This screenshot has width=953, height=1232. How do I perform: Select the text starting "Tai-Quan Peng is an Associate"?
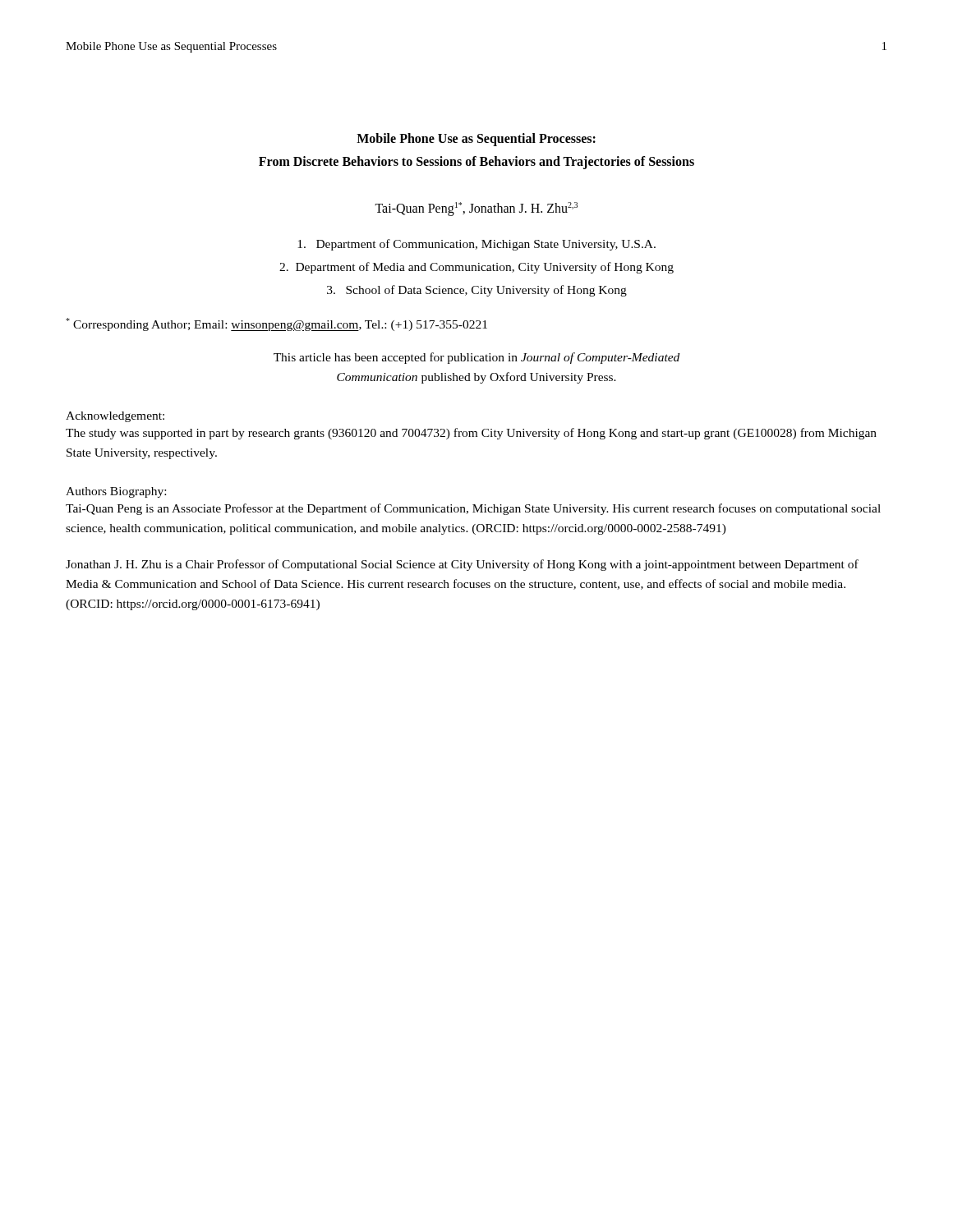pyautogui.click(x=473, y=518)
